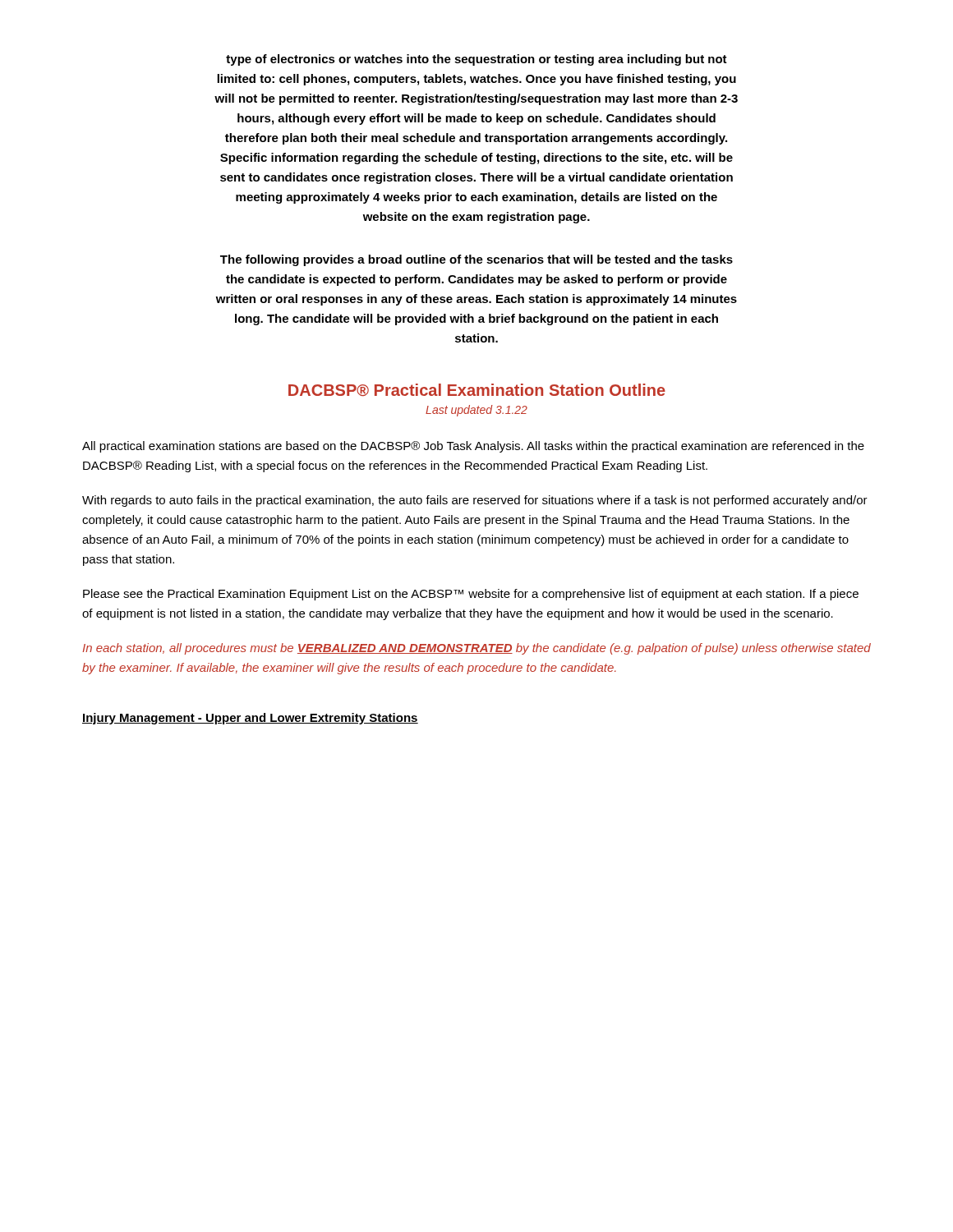
Task: Point to the text starting "The following provides a broad outline"
Action: [x=476, y=299]
